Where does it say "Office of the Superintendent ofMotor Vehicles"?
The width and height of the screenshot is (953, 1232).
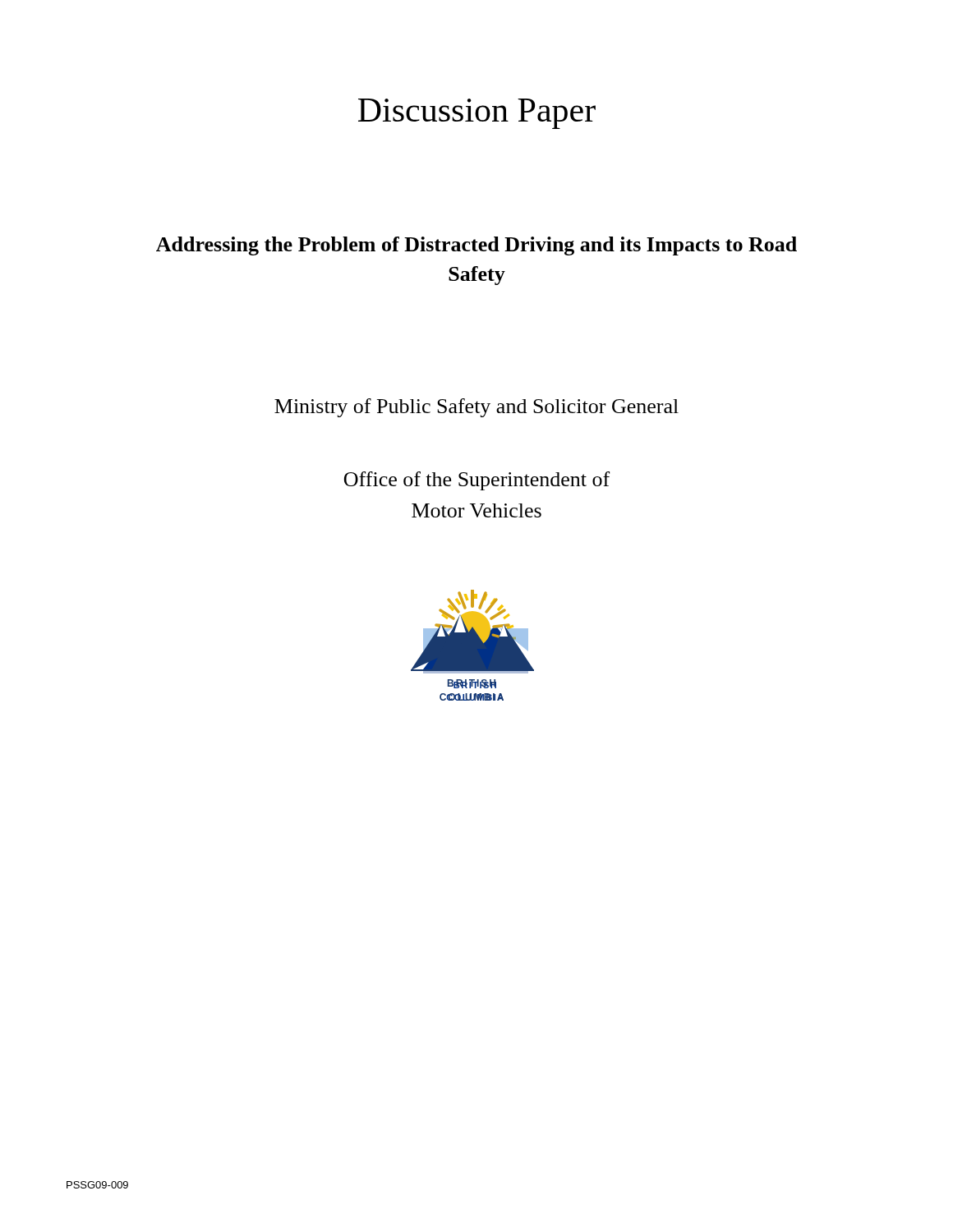(x=476, y=495)
